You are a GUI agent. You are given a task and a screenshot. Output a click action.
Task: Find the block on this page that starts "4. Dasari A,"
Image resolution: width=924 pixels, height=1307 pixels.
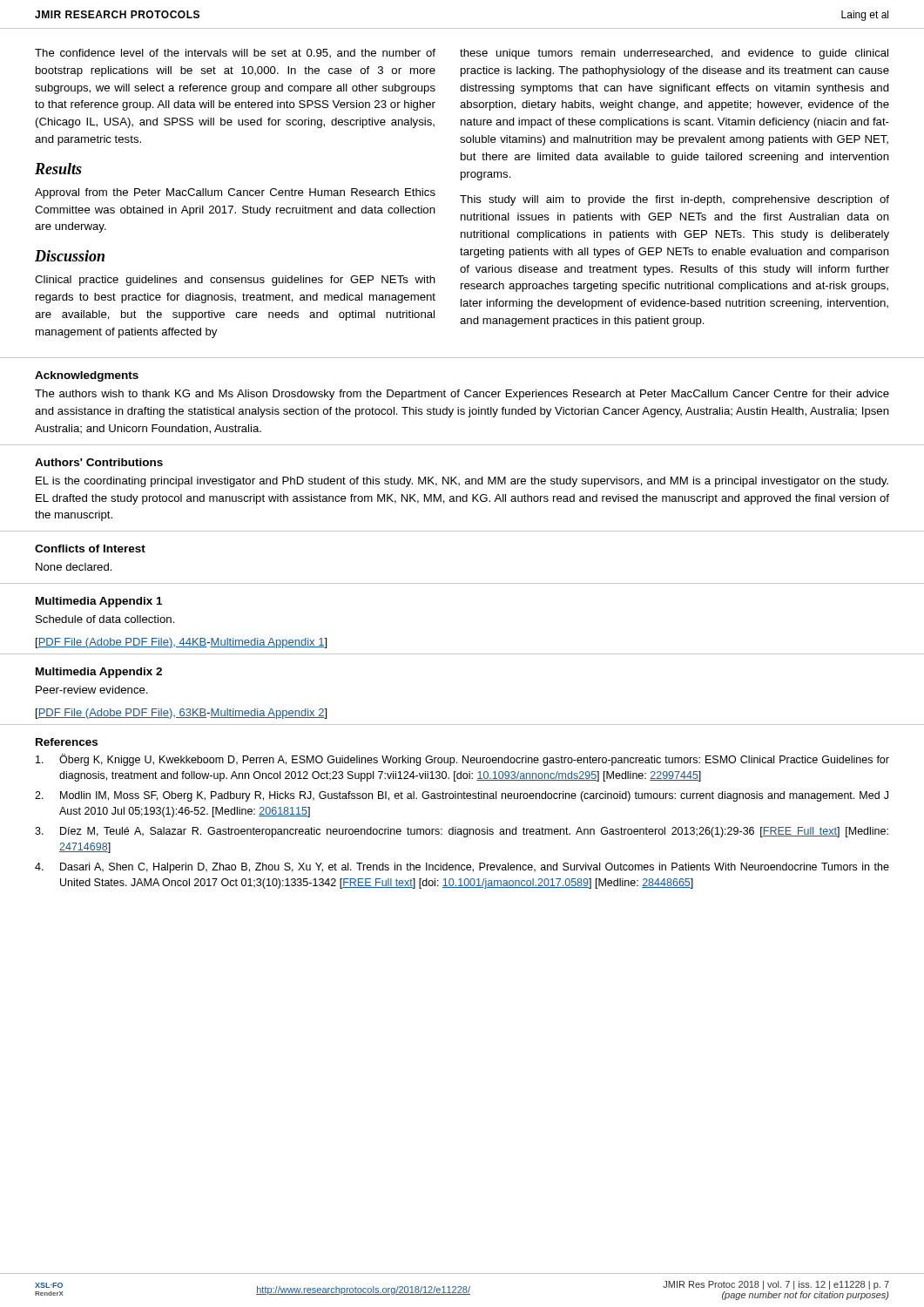pyautogui.click(x=462, y=875)
